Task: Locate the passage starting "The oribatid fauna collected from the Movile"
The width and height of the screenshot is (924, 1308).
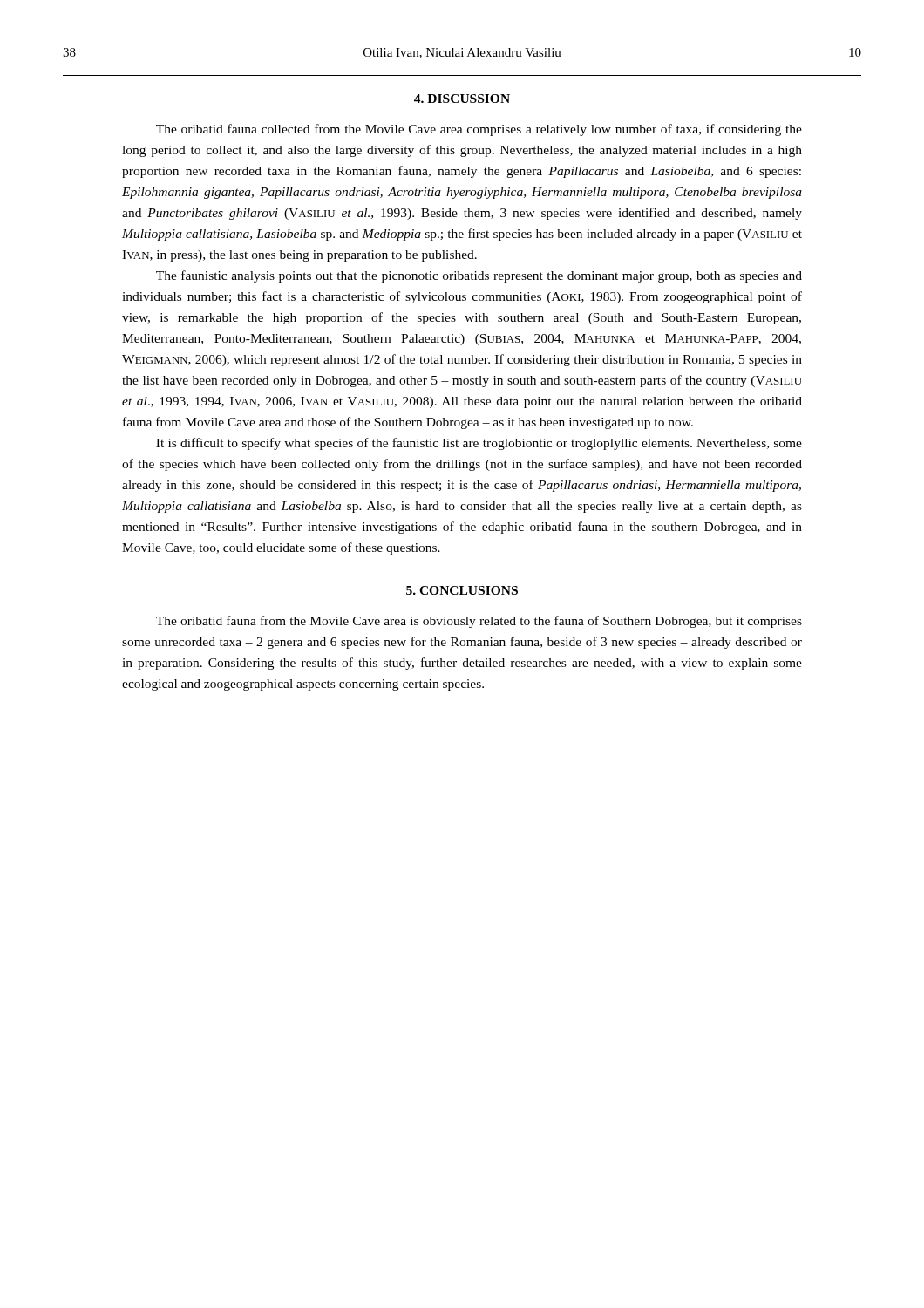Action: (462, 191)
